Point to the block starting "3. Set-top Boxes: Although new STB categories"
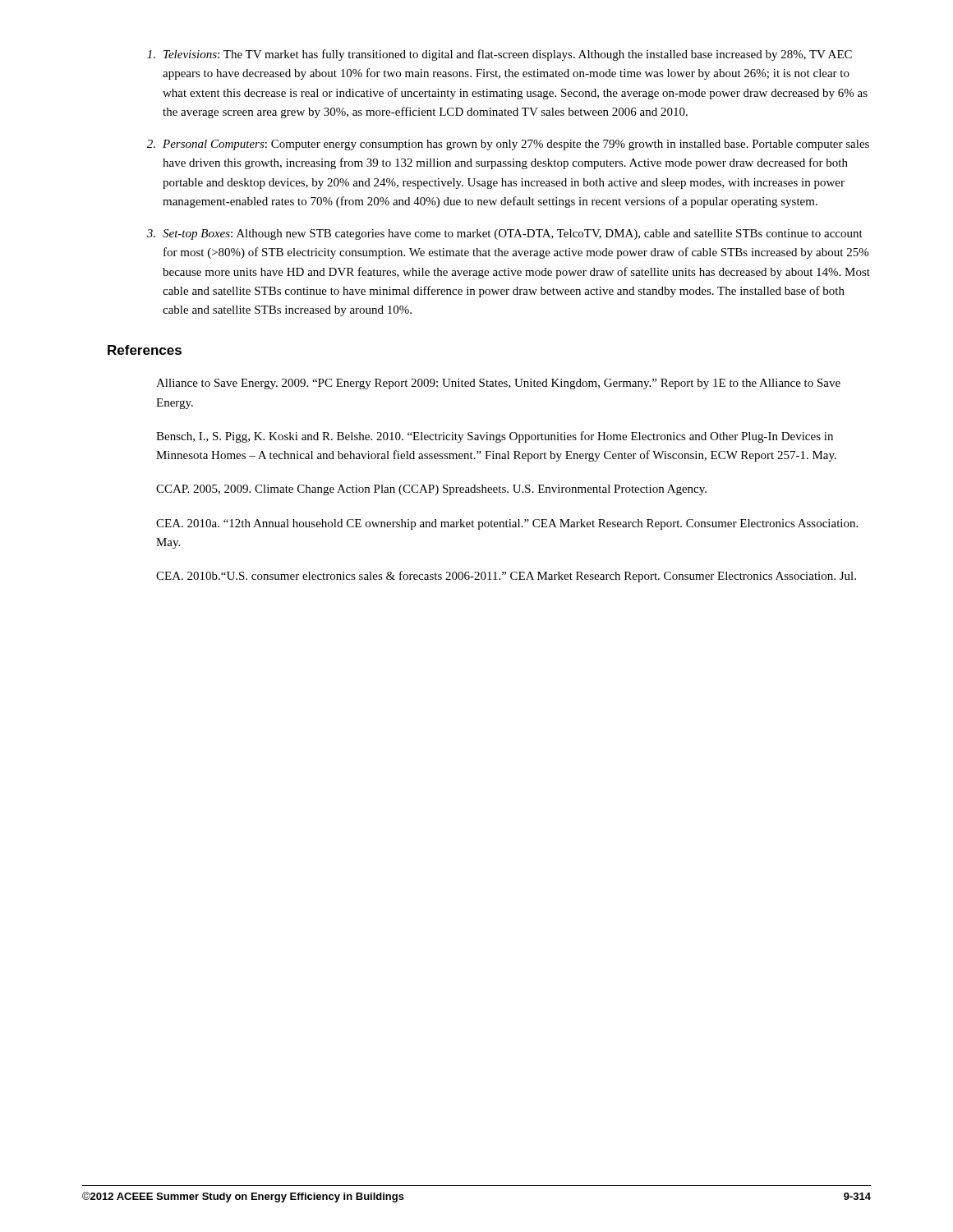This screenshot has height=1232, width=953. click(489, 272)
